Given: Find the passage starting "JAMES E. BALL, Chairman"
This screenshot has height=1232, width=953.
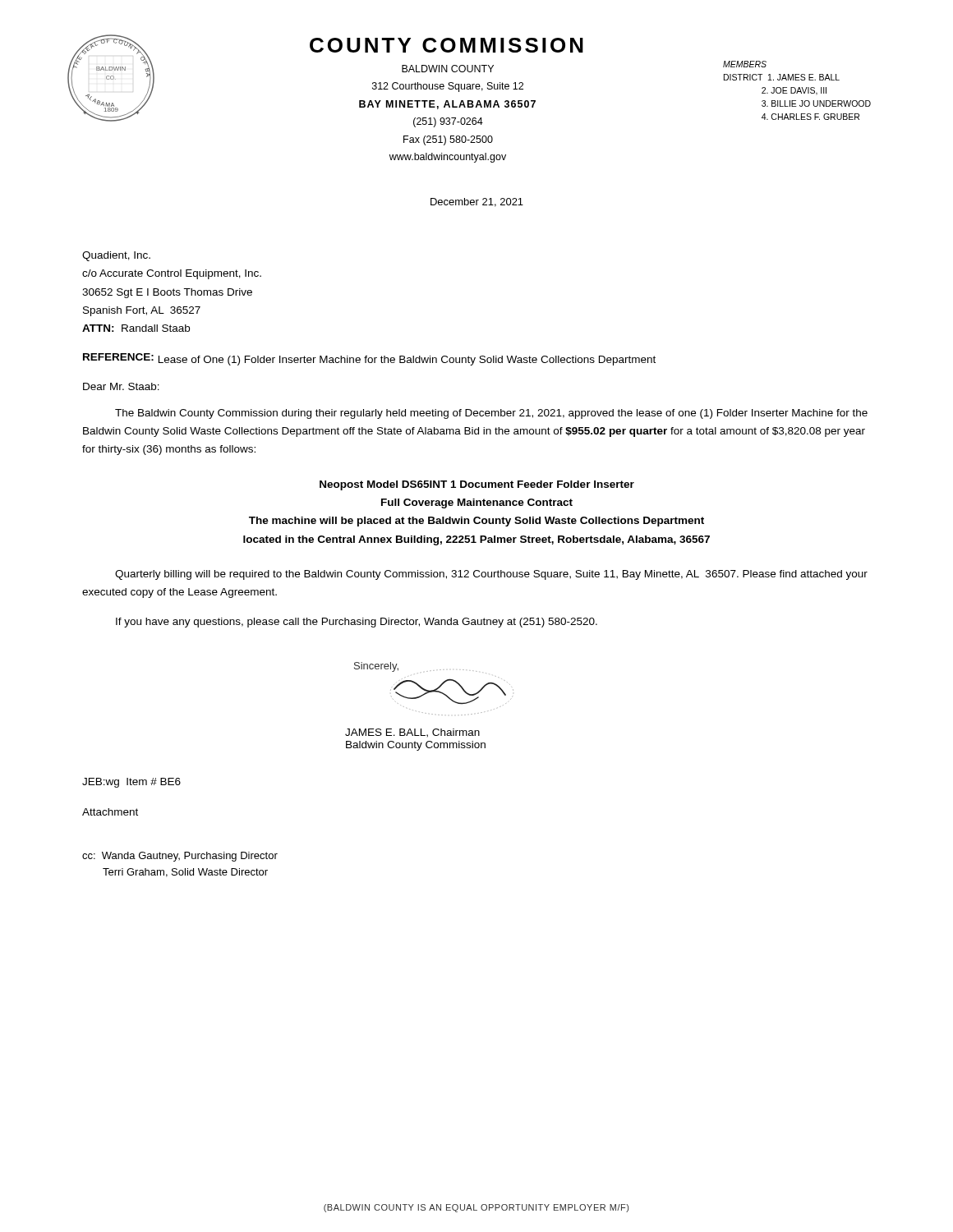Looking at the screenshot, I should [x=416, y=738].
